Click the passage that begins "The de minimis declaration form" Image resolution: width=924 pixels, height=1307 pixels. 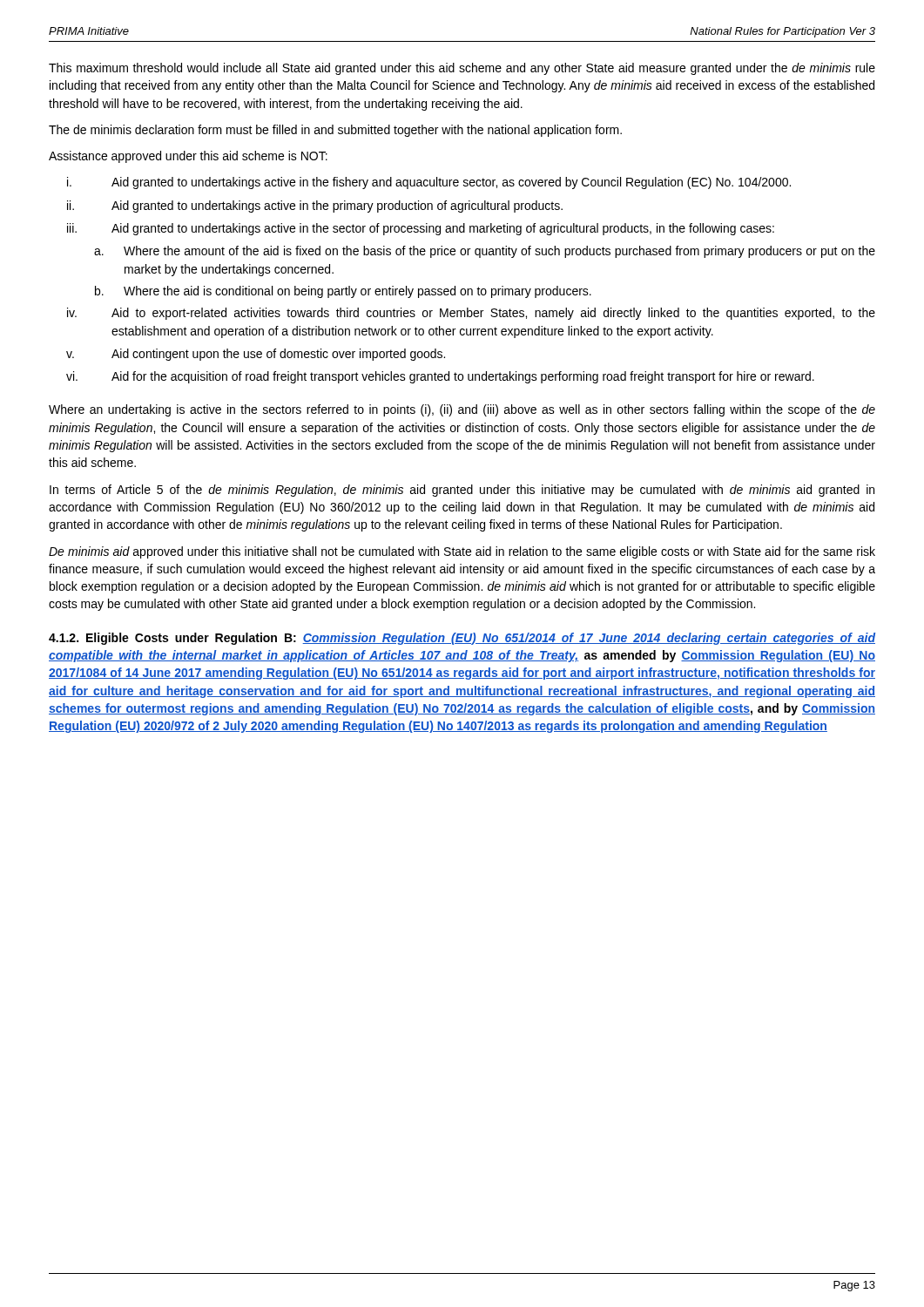tap(462, 130)
